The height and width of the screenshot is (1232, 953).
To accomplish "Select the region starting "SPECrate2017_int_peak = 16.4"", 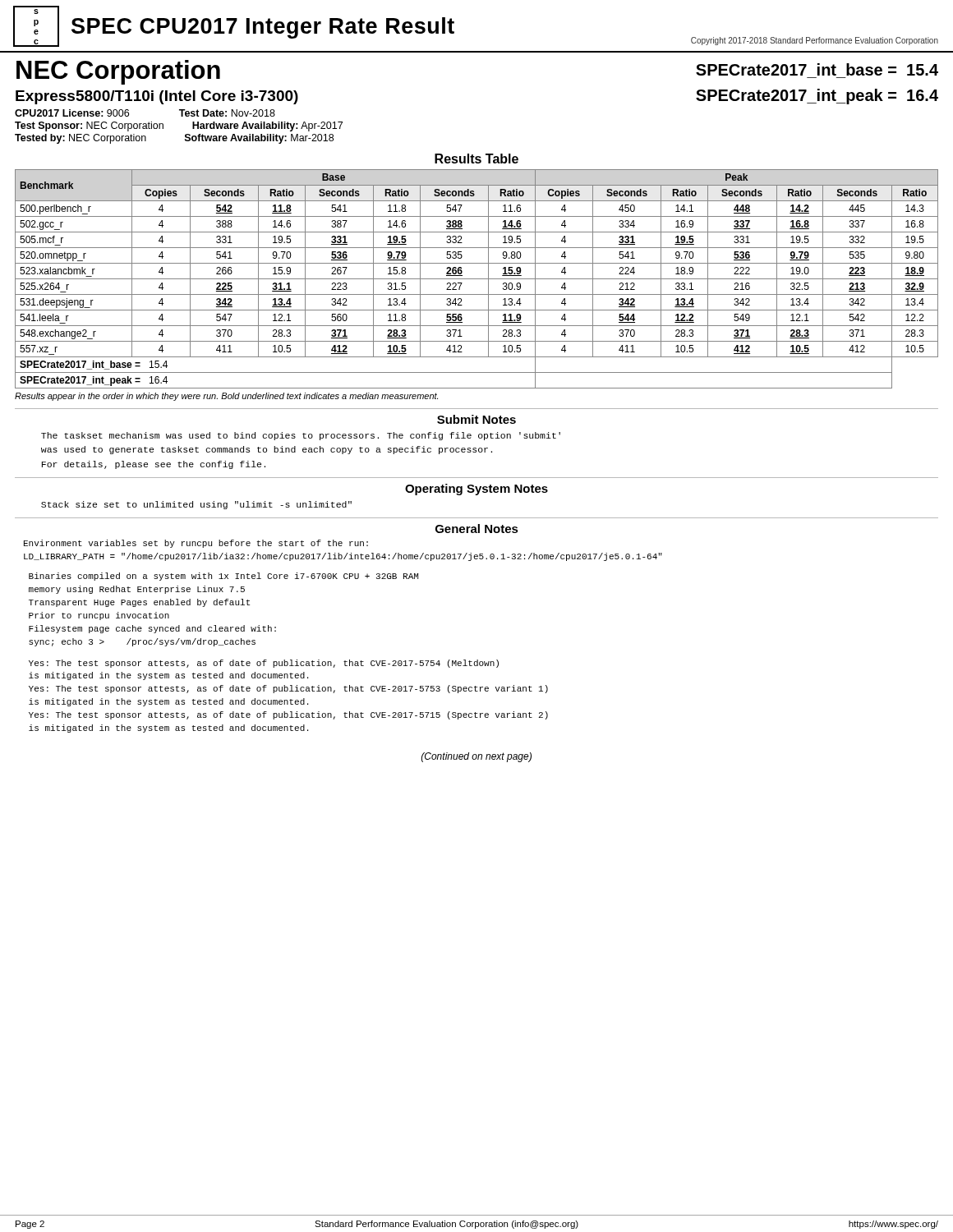I will pyautogui.click(x=817, y=95).
